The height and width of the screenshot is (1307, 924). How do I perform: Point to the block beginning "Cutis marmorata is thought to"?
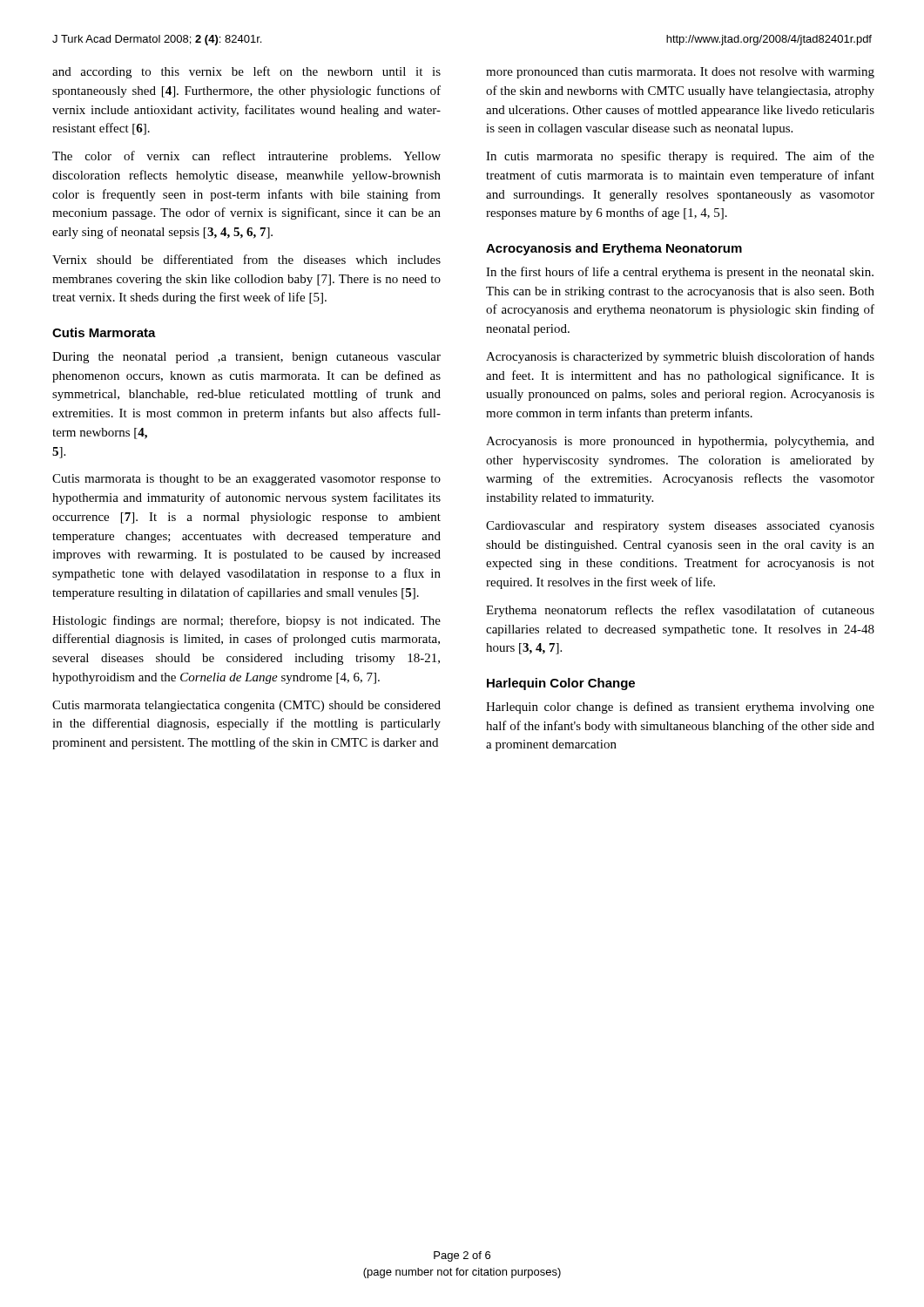pyautogui.click(x=246, y=536)
